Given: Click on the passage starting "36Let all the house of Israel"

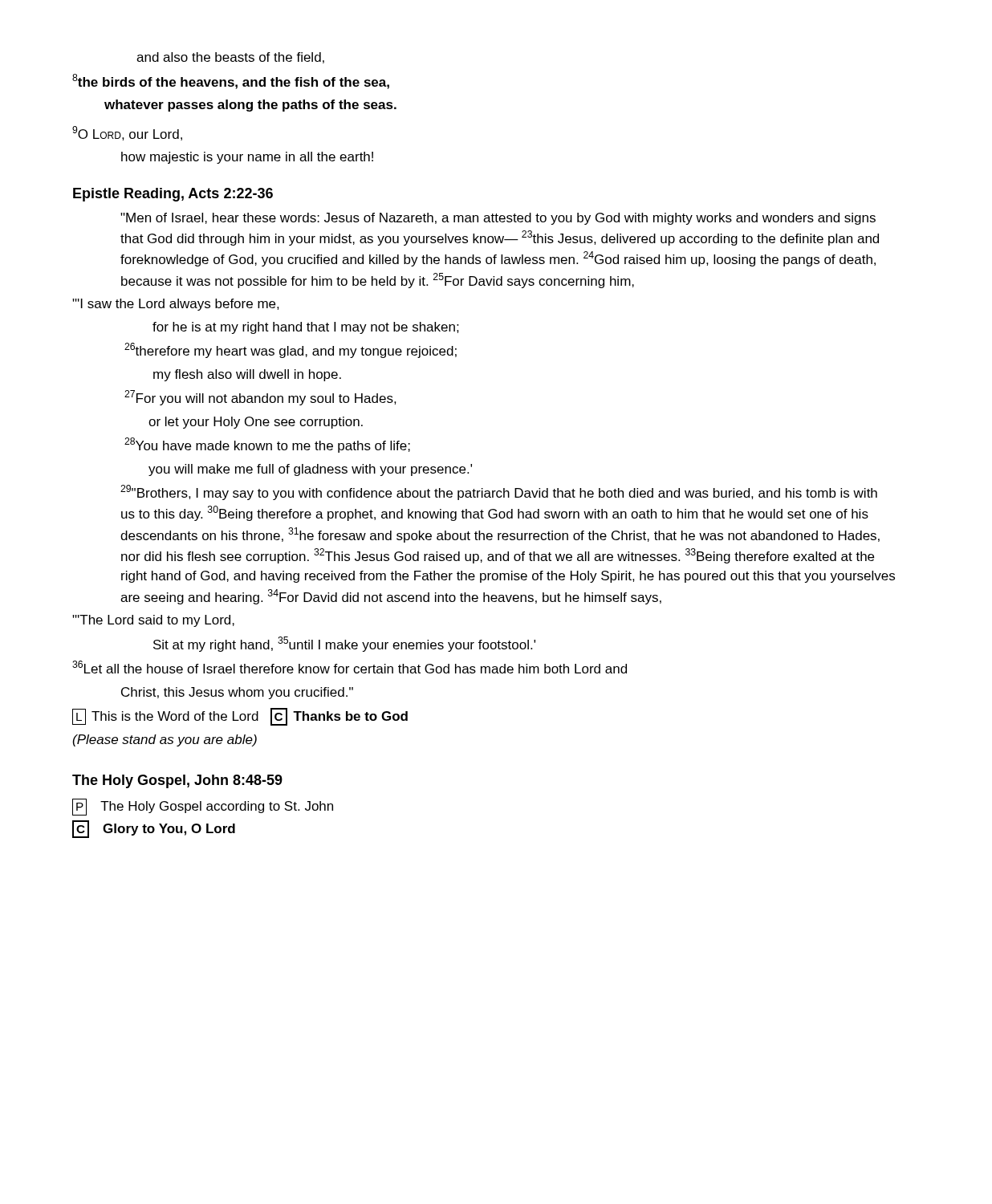Looking at the screenshot, I should coord(496,680).
